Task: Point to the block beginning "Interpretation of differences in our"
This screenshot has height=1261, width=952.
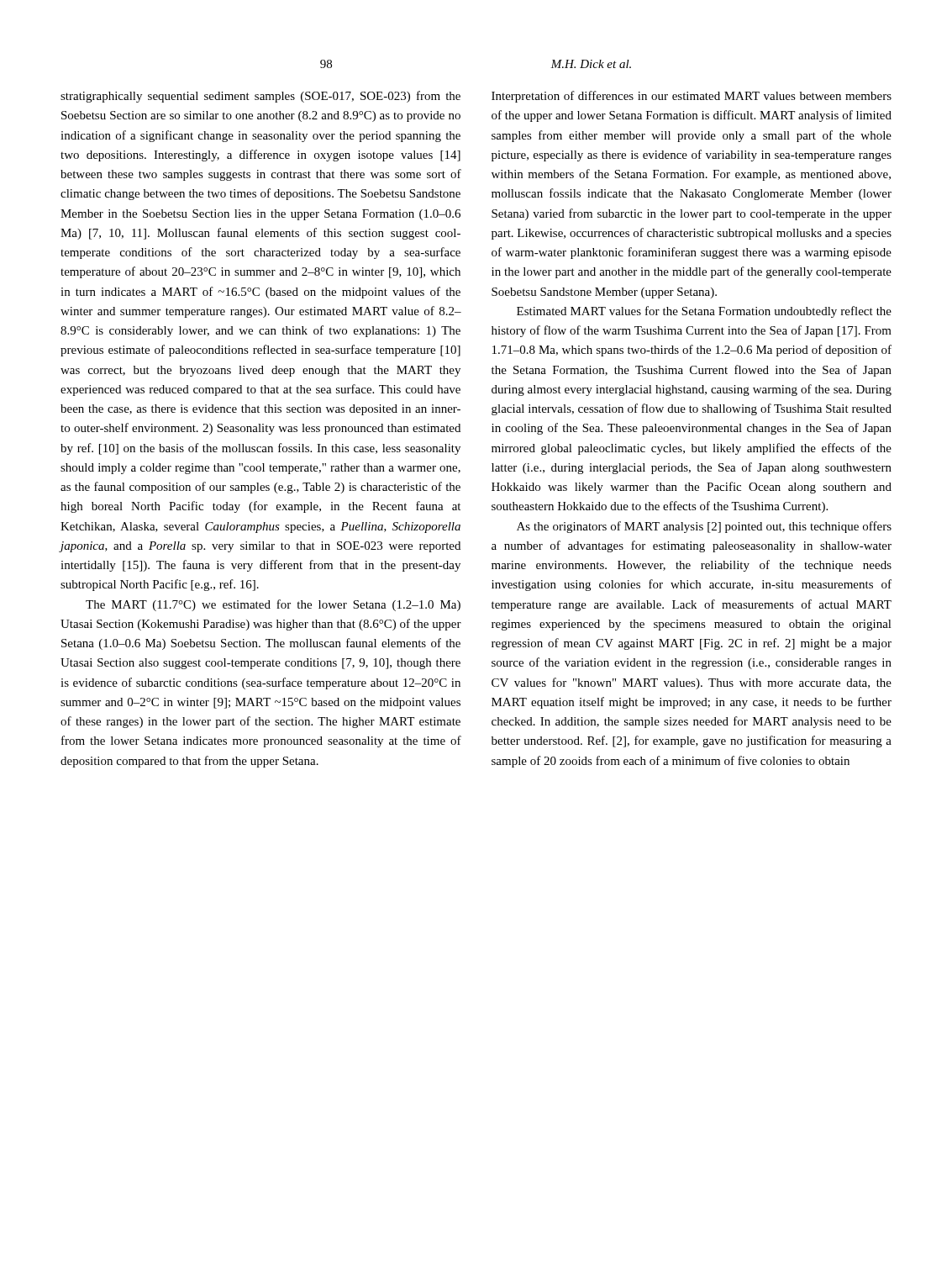Action: click(x=691, y=194)
